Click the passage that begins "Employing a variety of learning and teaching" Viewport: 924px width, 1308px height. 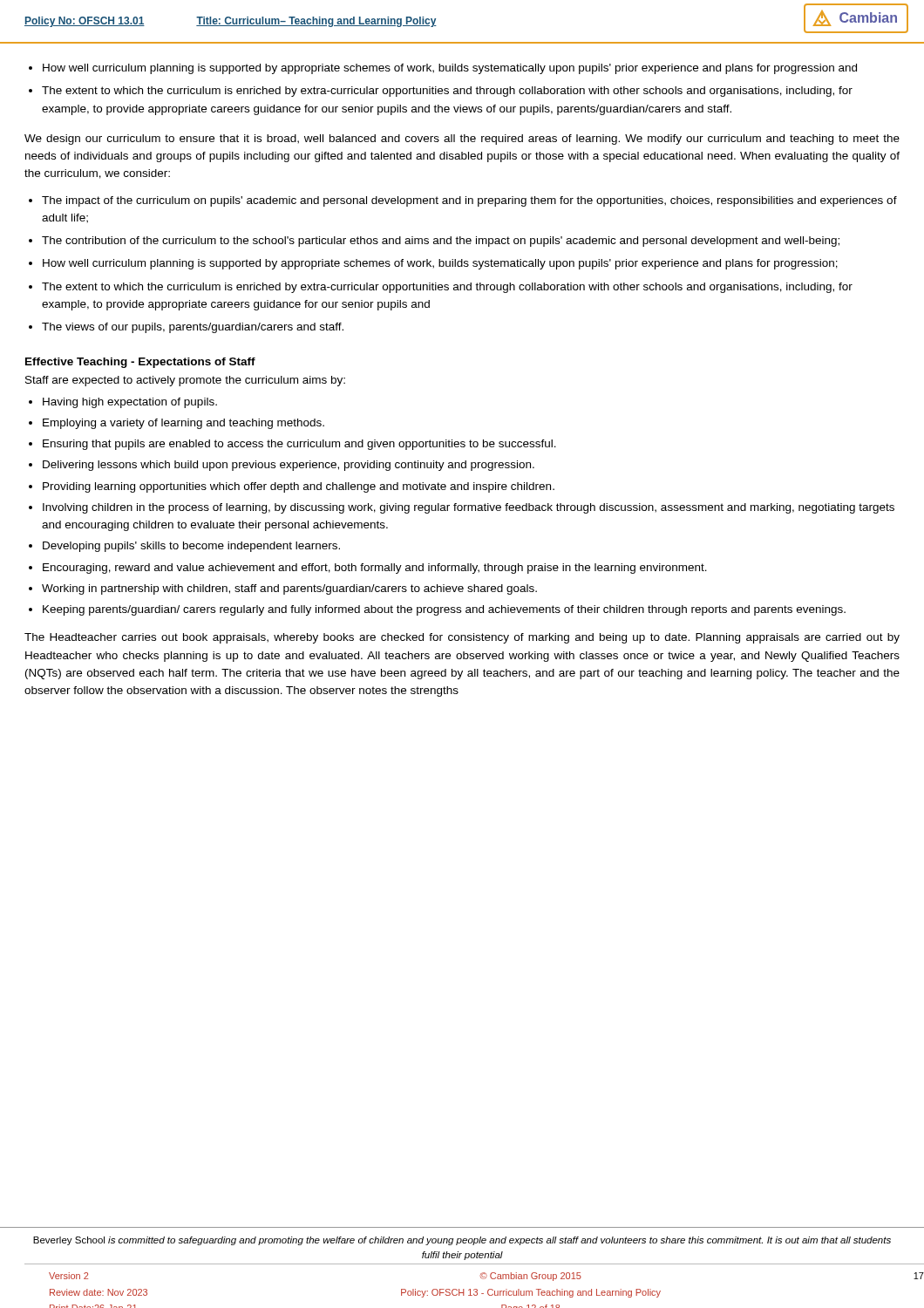(183, 424)
